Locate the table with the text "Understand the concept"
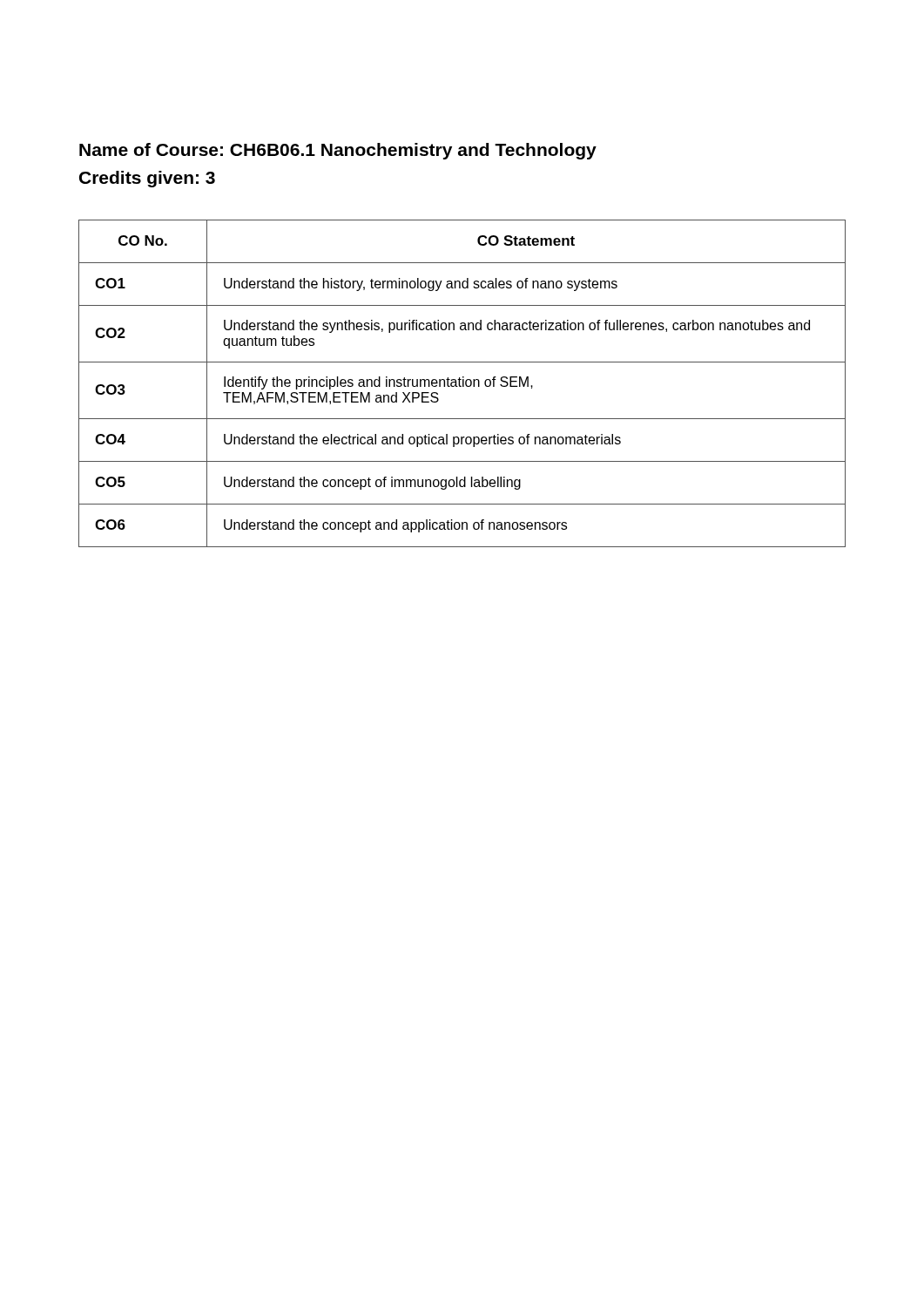 tap(462, 383)
